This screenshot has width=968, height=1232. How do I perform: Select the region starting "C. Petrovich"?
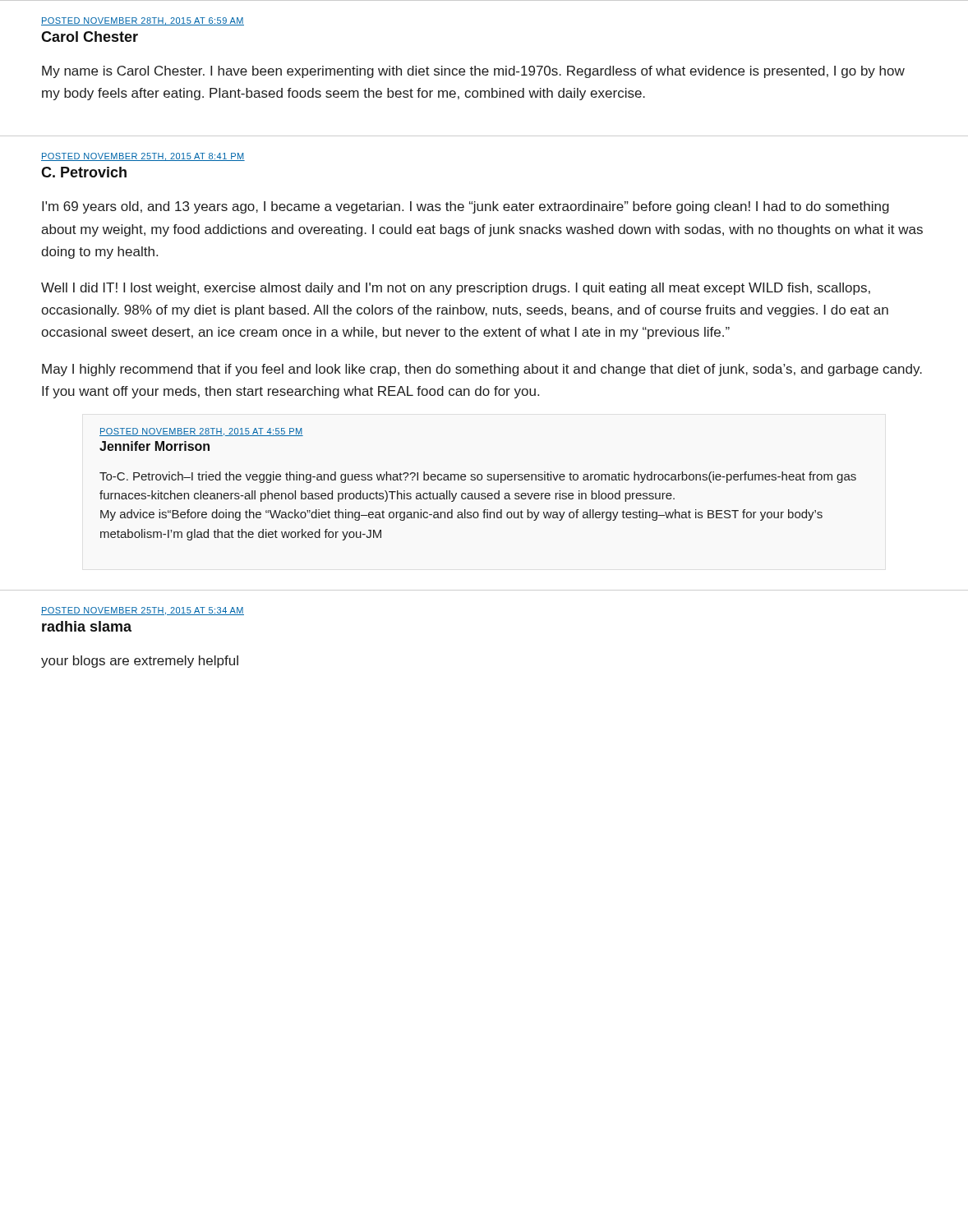(x=84, y=173)
